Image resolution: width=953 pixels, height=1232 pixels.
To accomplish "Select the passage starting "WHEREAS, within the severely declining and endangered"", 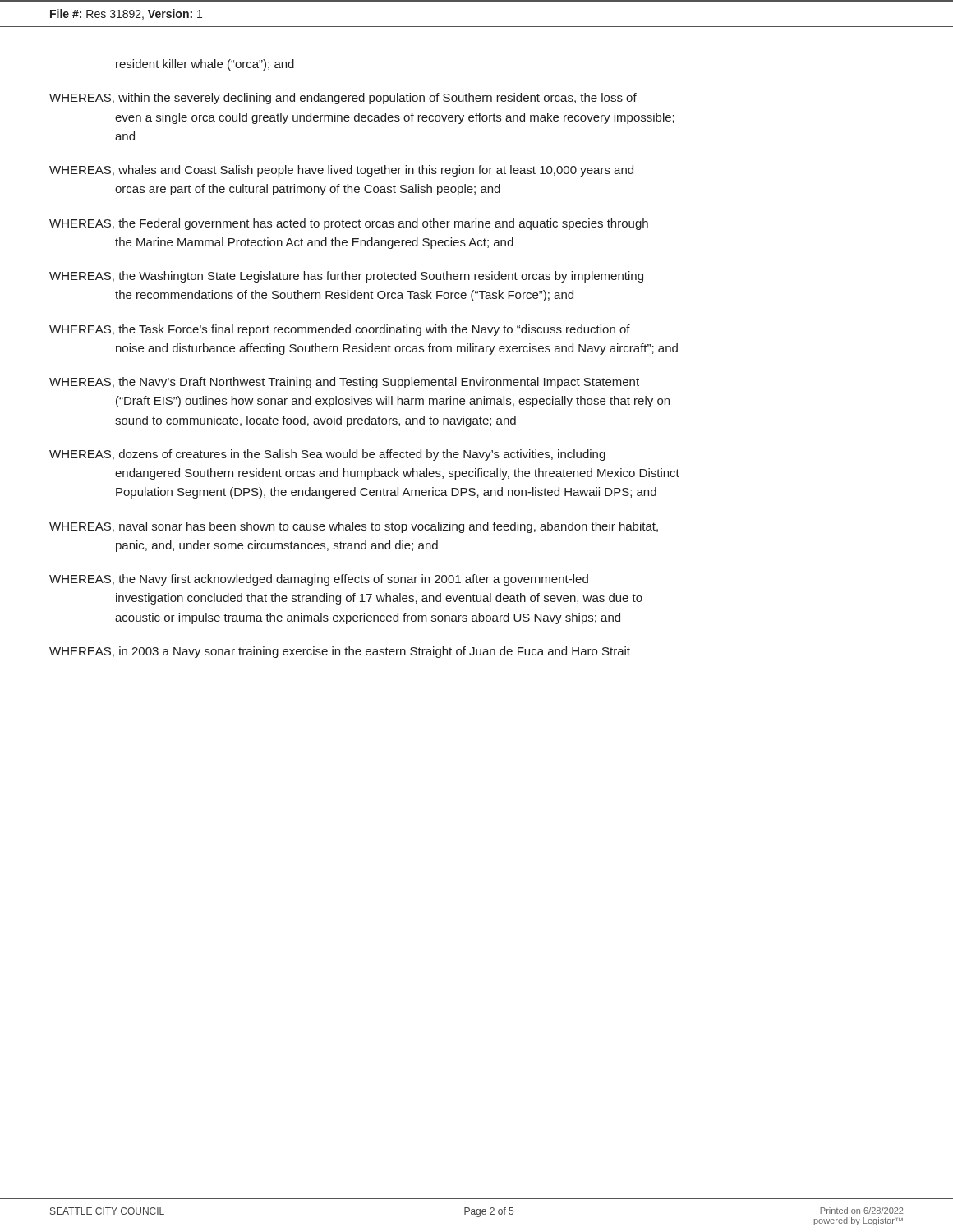I will [476, 117].
